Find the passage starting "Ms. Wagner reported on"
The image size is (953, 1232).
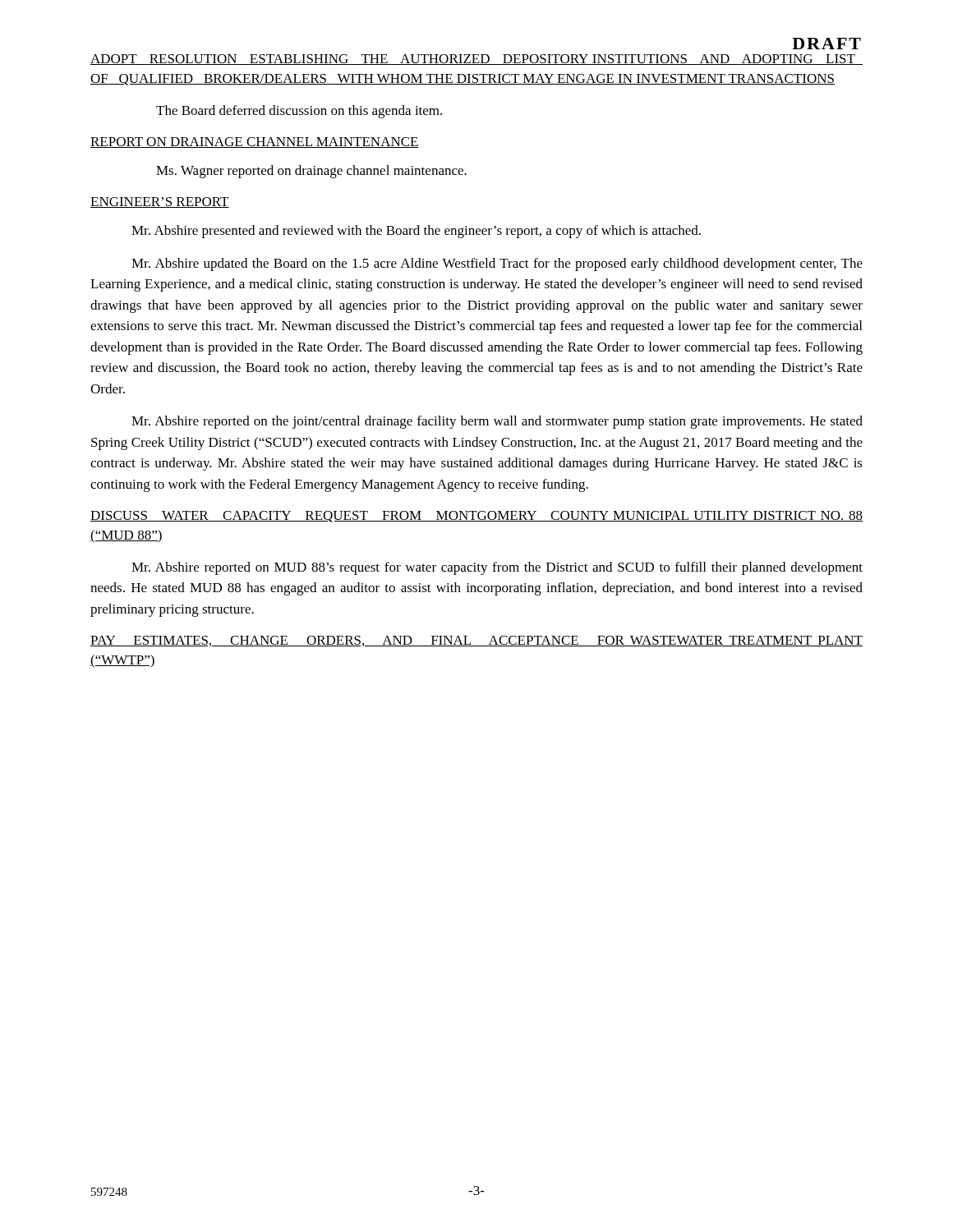[476, 171]
